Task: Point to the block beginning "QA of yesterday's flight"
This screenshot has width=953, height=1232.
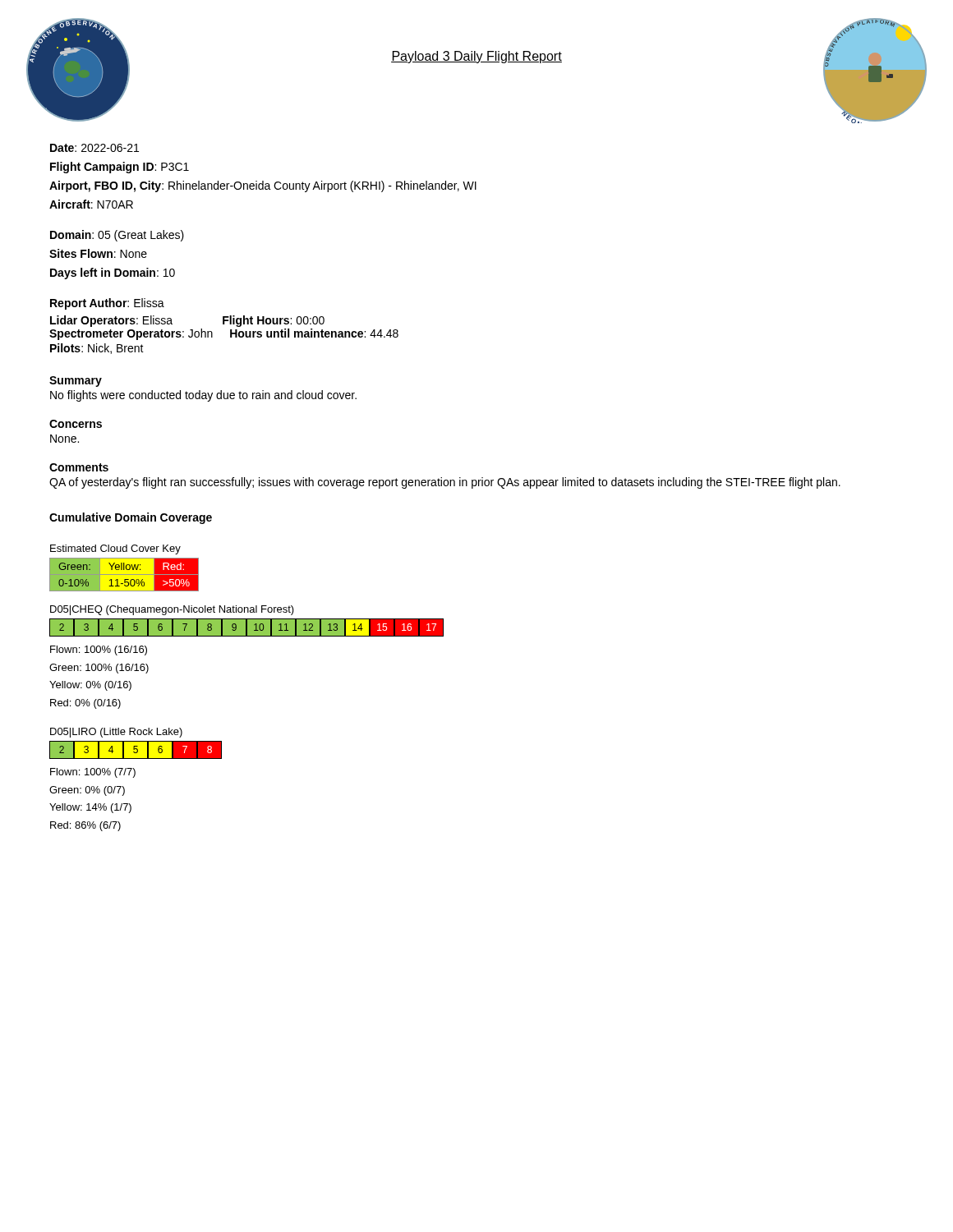Action: click(476, 483)
